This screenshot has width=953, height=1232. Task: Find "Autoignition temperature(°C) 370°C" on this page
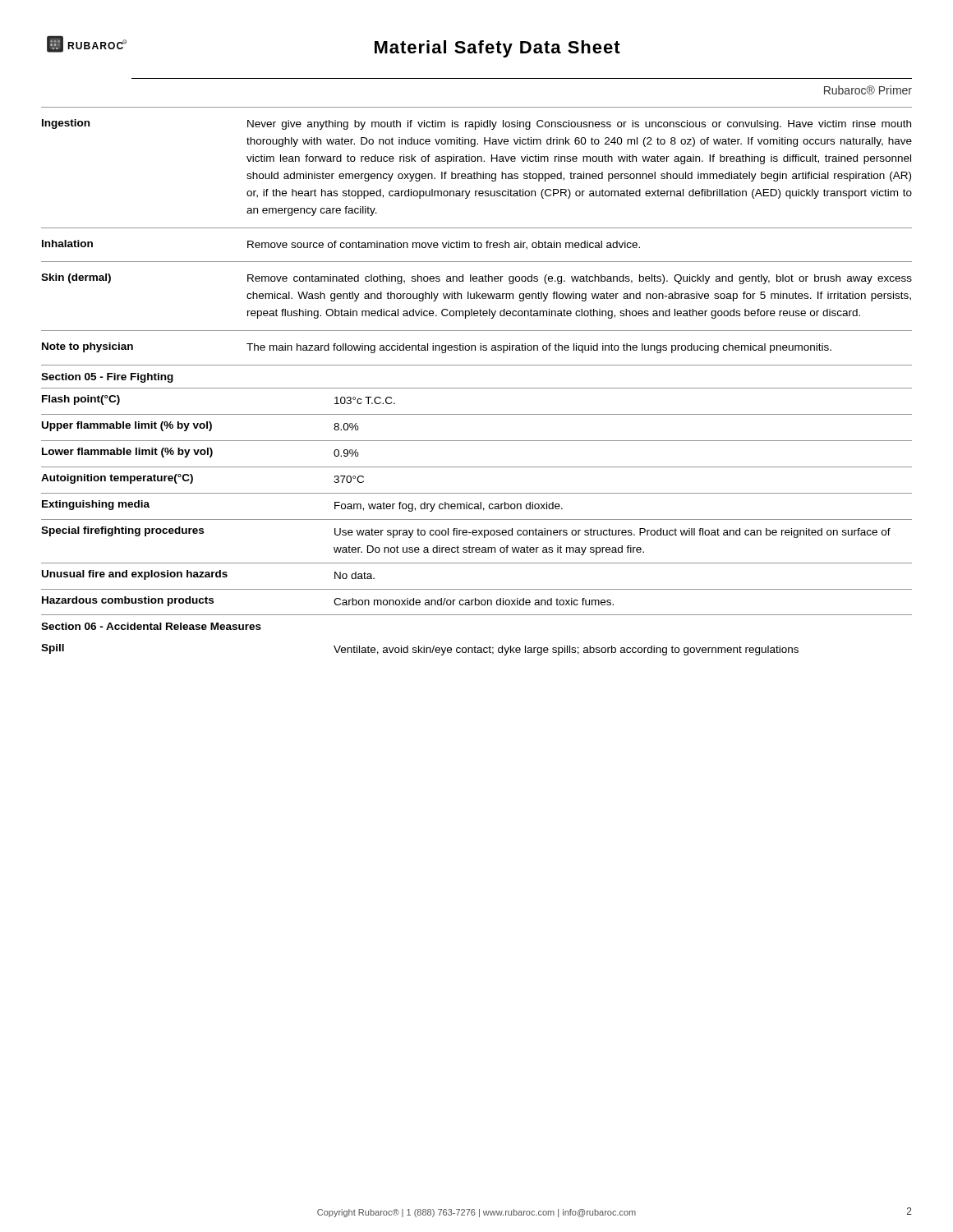(x=114, y=478)
